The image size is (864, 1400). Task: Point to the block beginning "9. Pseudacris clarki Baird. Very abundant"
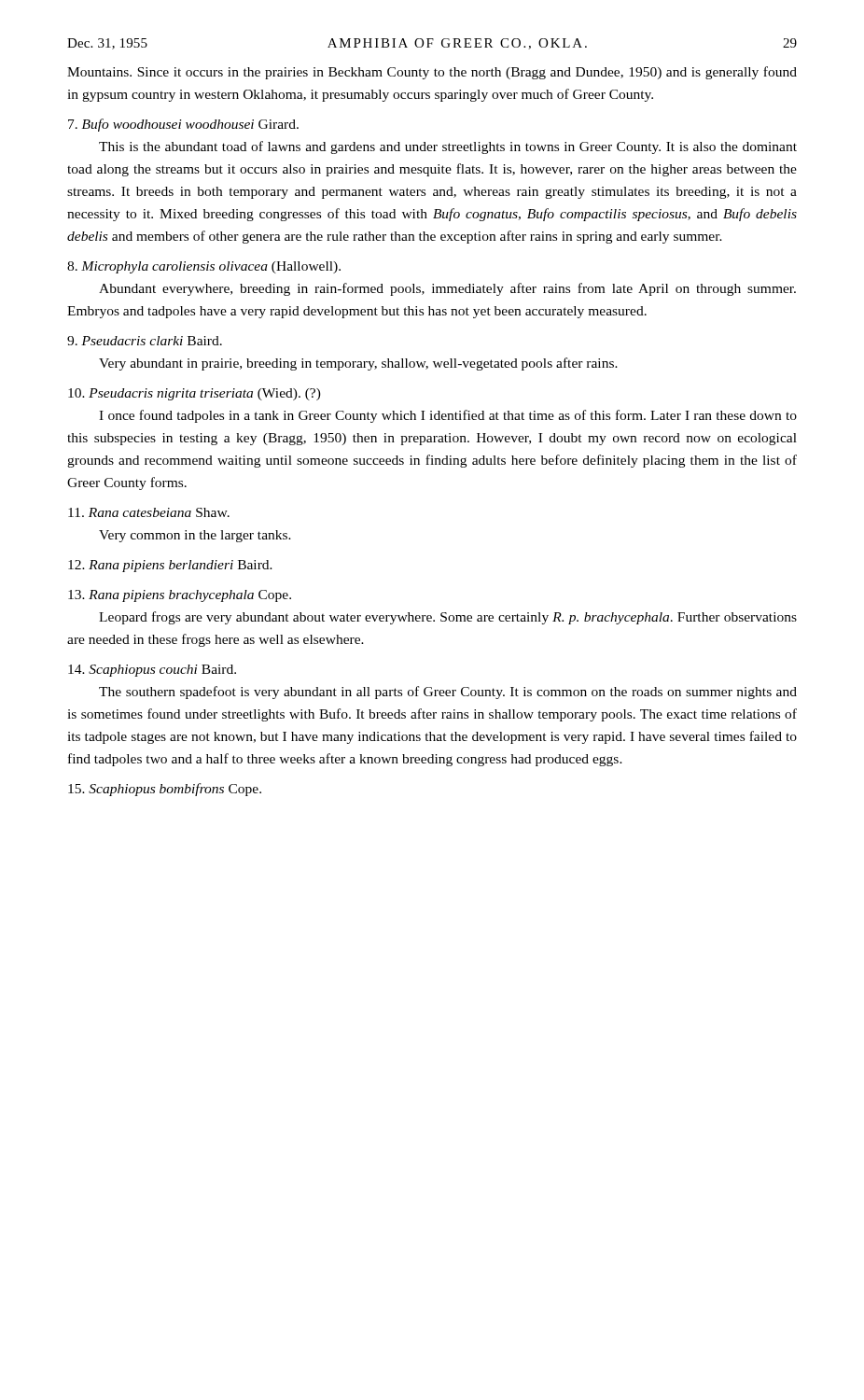tap(432, 352)
